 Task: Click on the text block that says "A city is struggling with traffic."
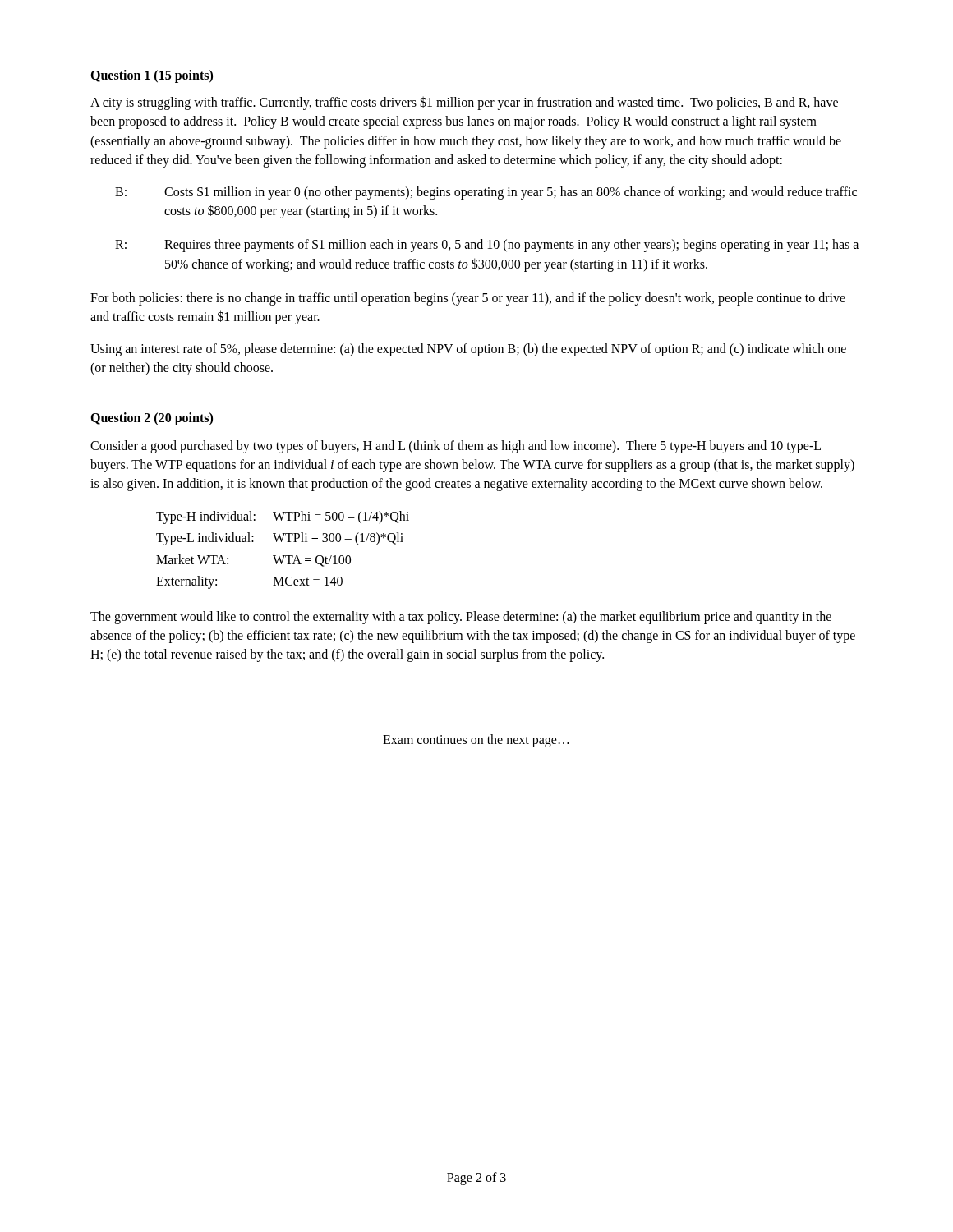466,131
